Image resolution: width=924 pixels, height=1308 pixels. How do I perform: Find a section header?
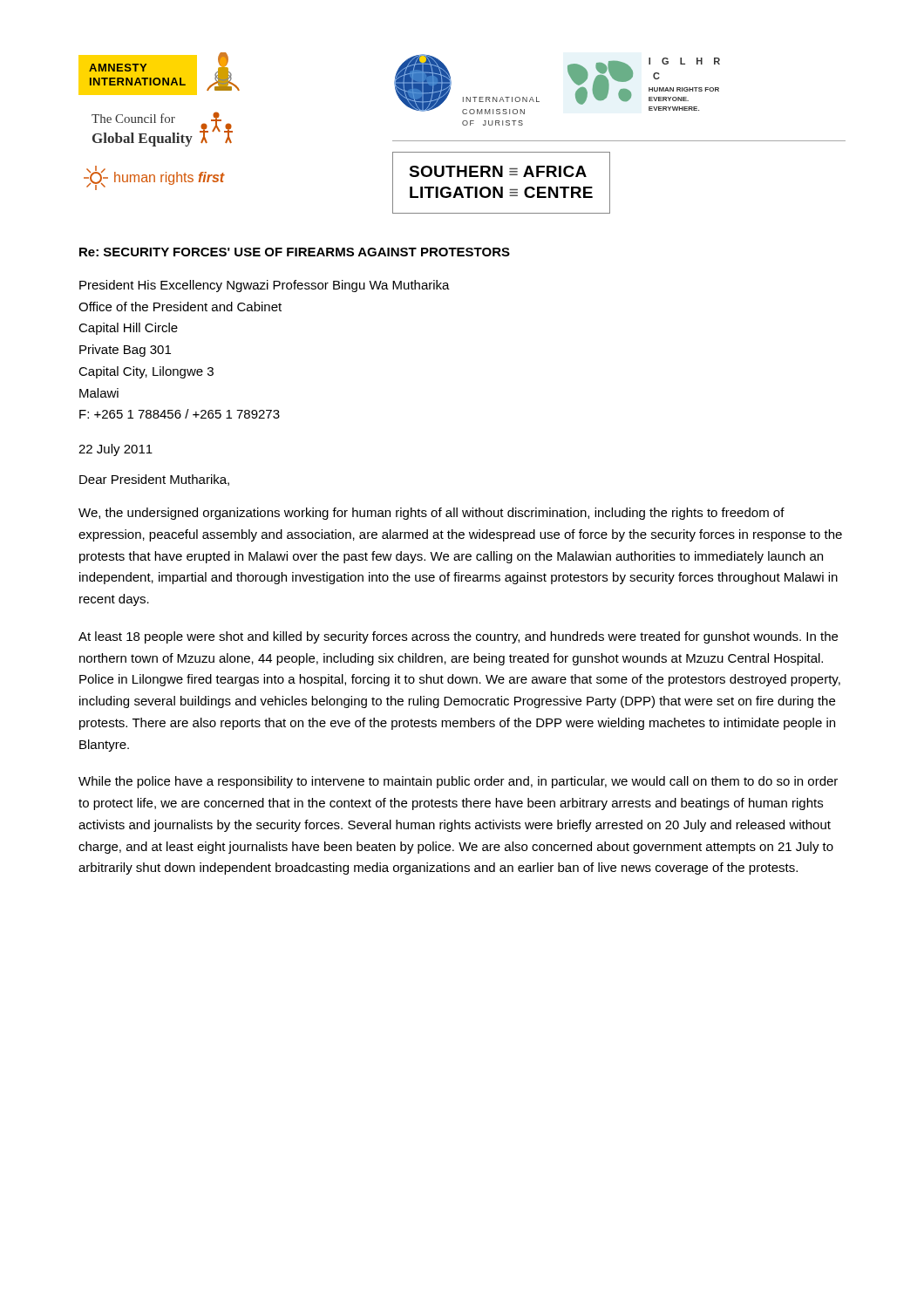click(x=294, y=251)
